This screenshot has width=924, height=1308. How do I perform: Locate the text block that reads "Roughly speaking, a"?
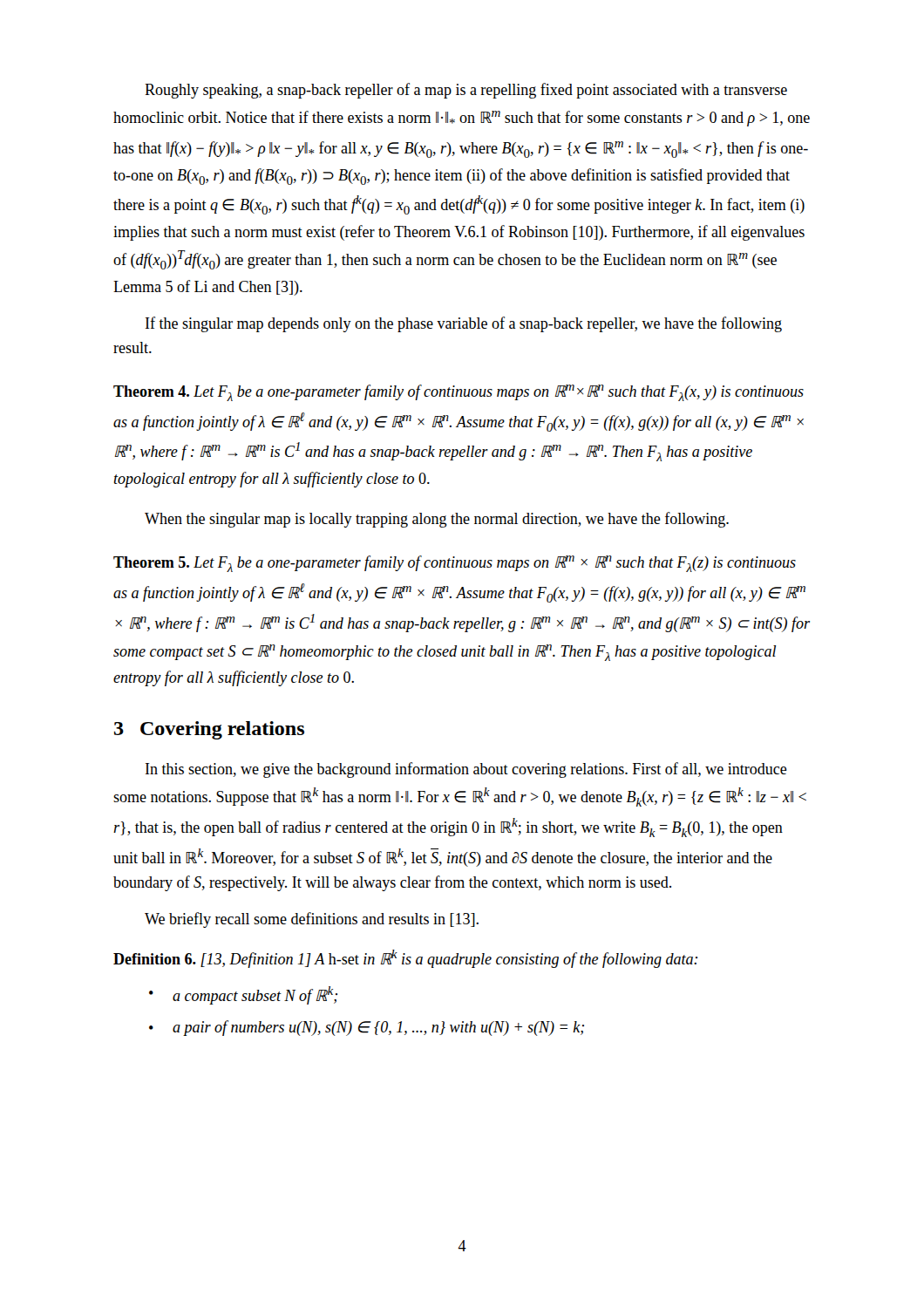tap(462, 189)
